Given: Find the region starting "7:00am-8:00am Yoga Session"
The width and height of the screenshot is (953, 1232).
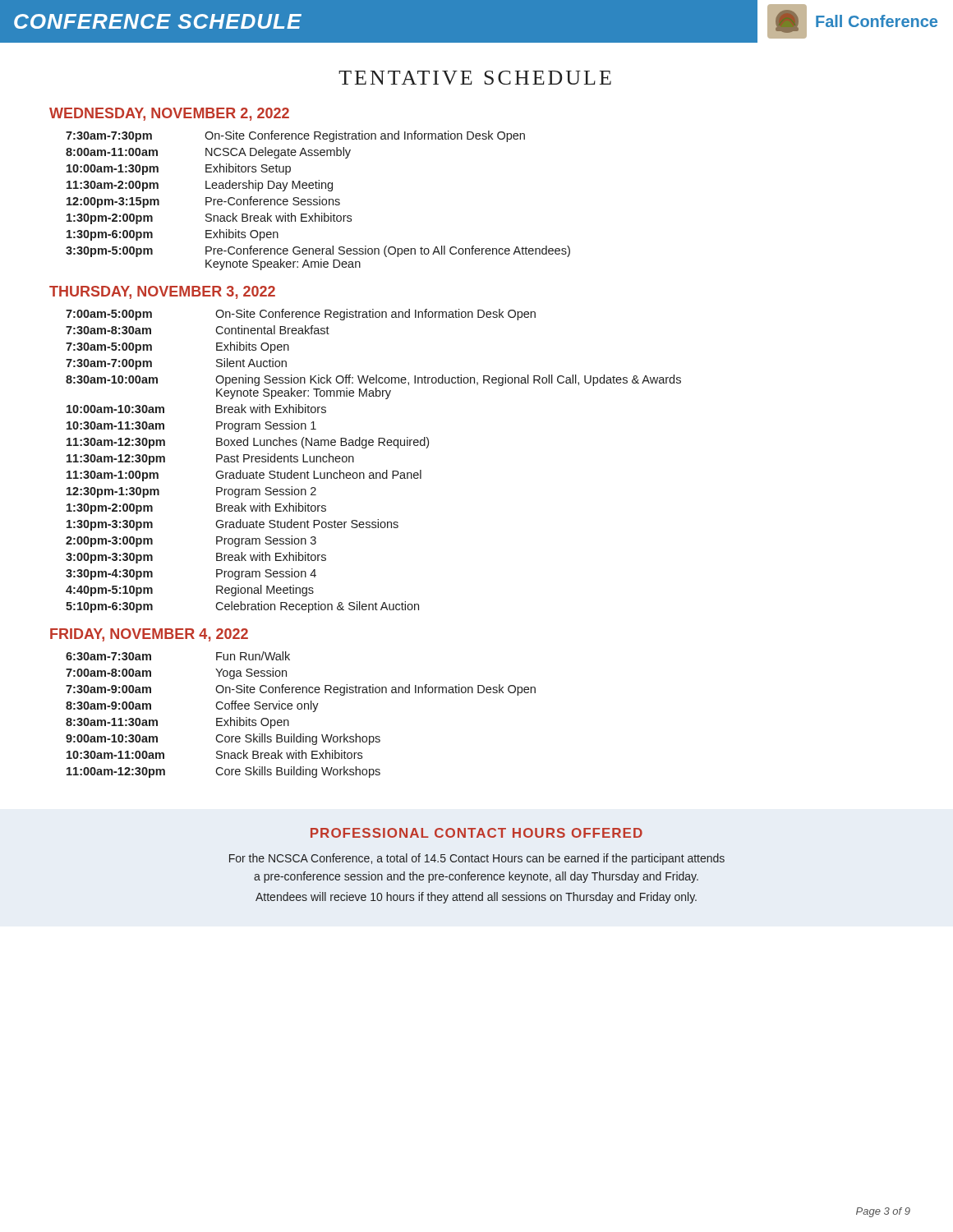Looking at the screenshot, I should (112, 673).
